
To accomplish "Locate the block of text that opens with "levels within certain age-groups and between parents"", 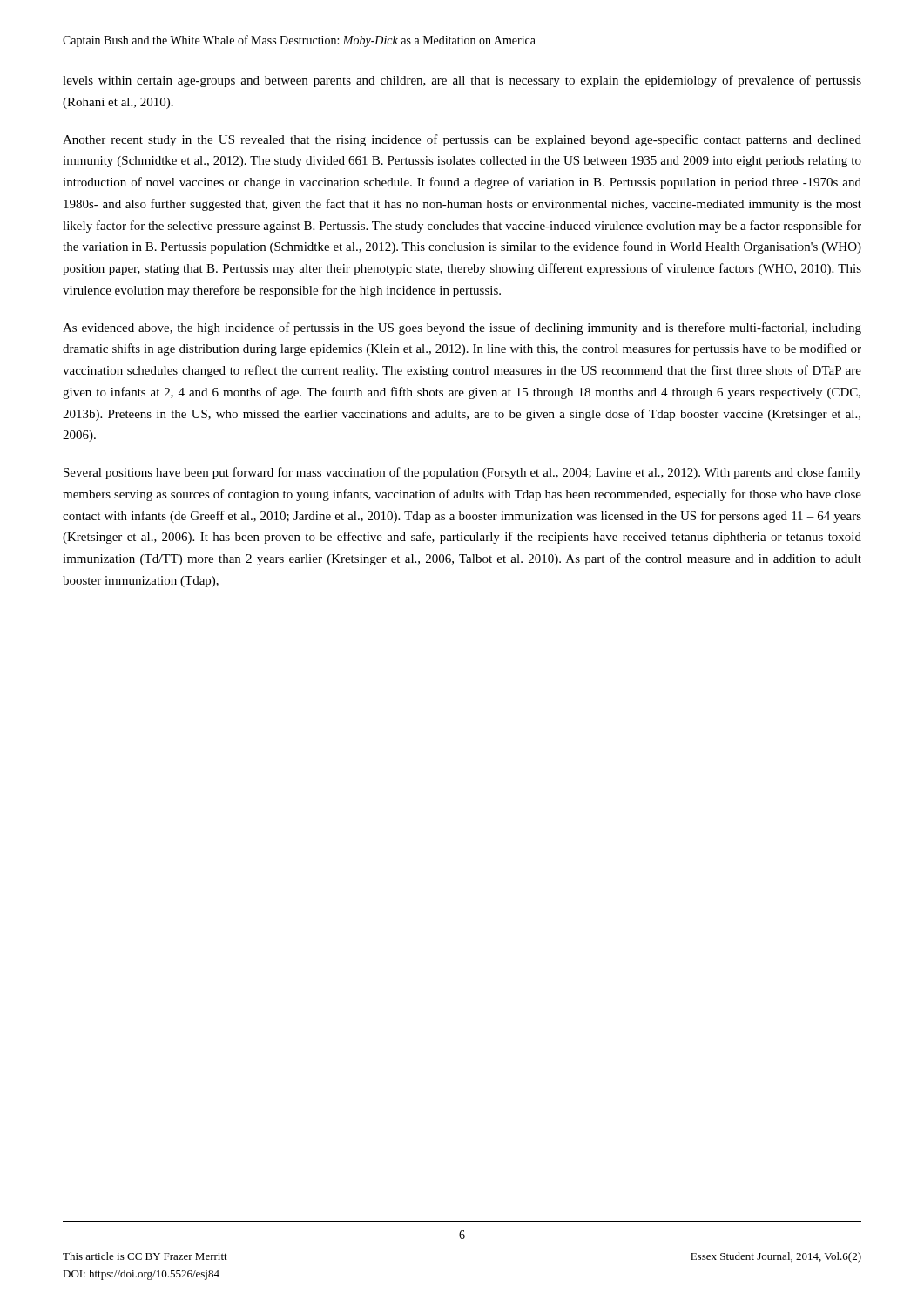I will 462,91.
